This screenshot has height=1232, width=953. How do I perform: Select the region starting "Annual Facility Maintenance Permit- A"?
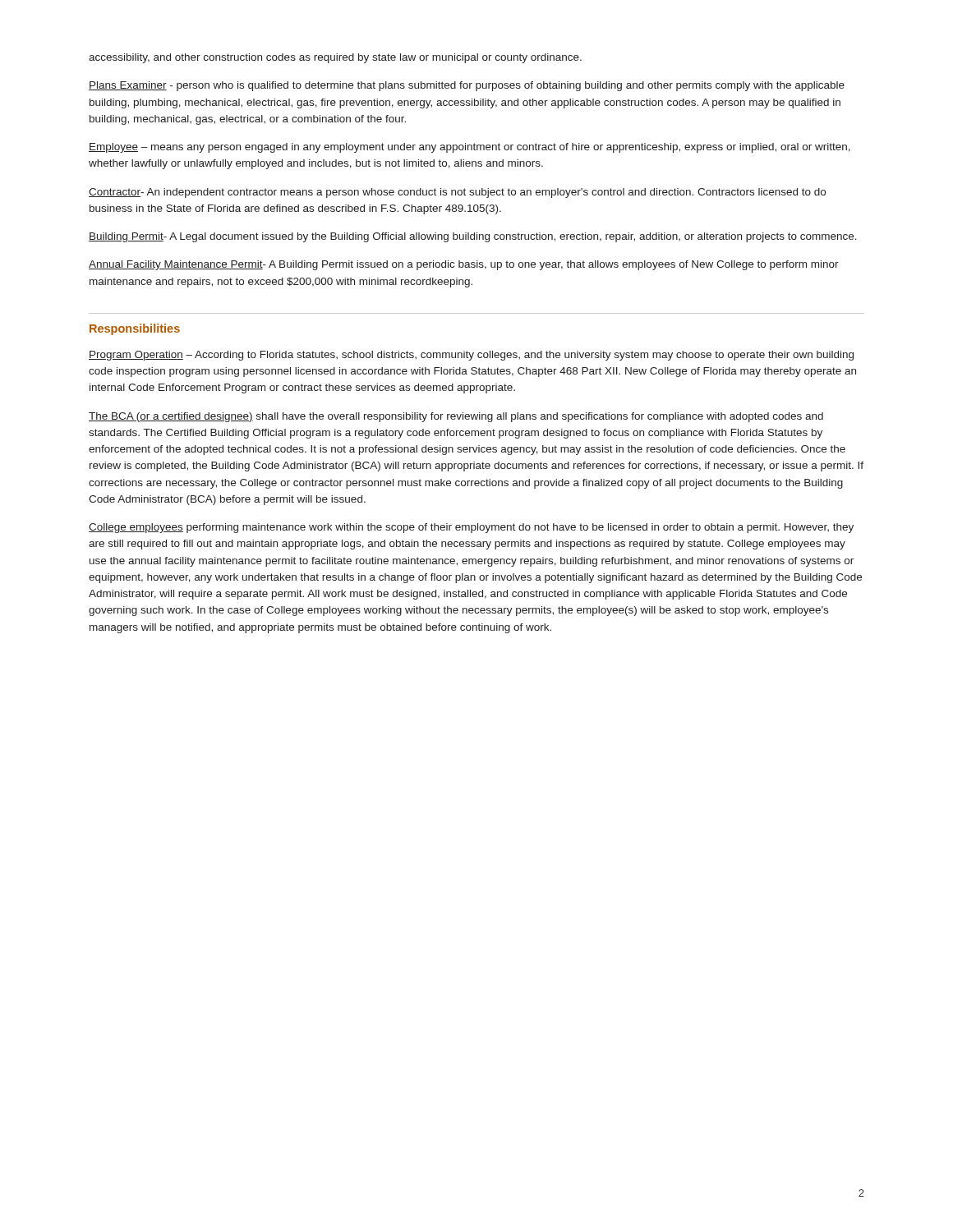tap(464, 273)
